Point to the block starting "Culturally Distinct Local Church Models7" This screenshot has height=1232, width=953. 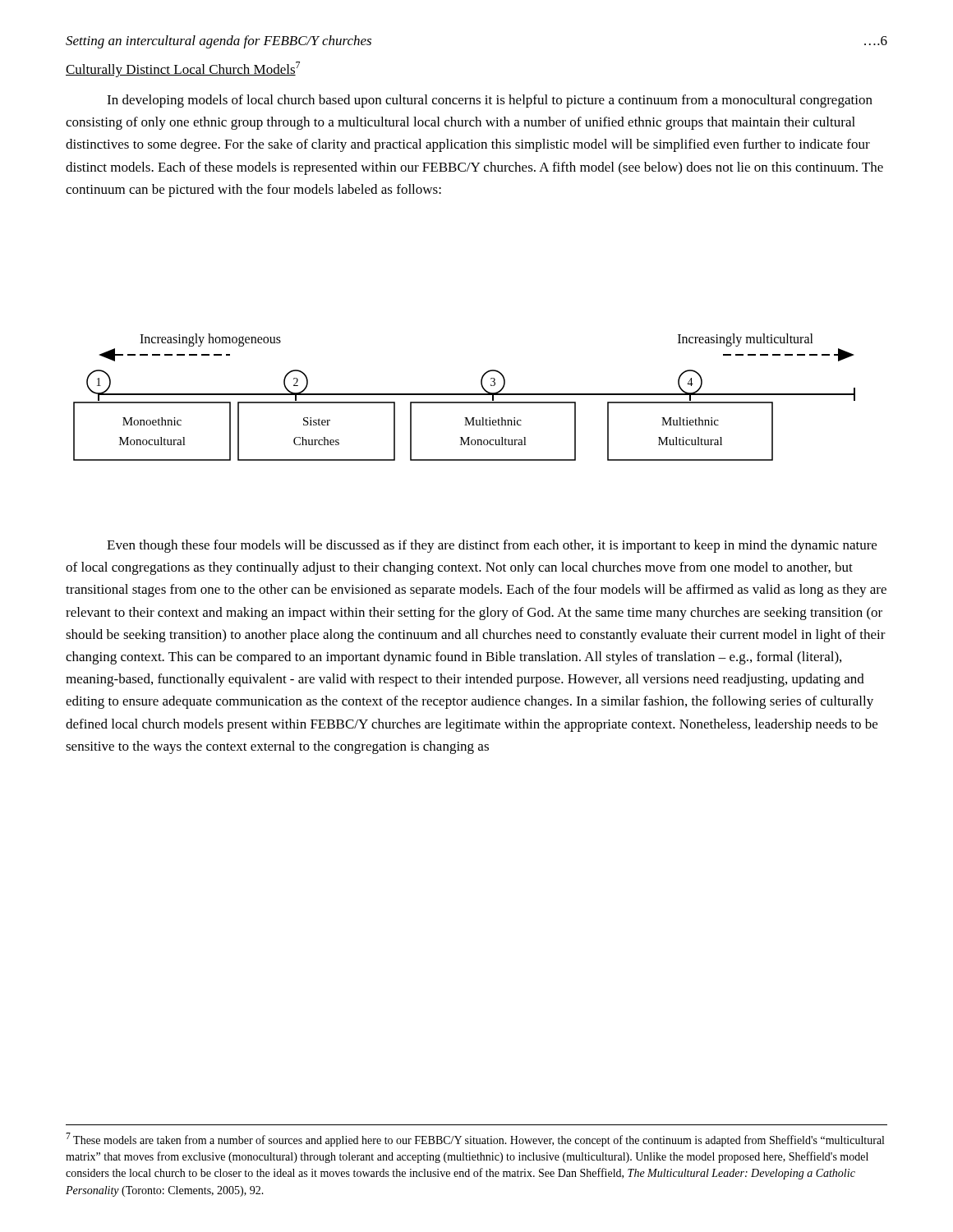pyautogui.click(x=183, y=68)
